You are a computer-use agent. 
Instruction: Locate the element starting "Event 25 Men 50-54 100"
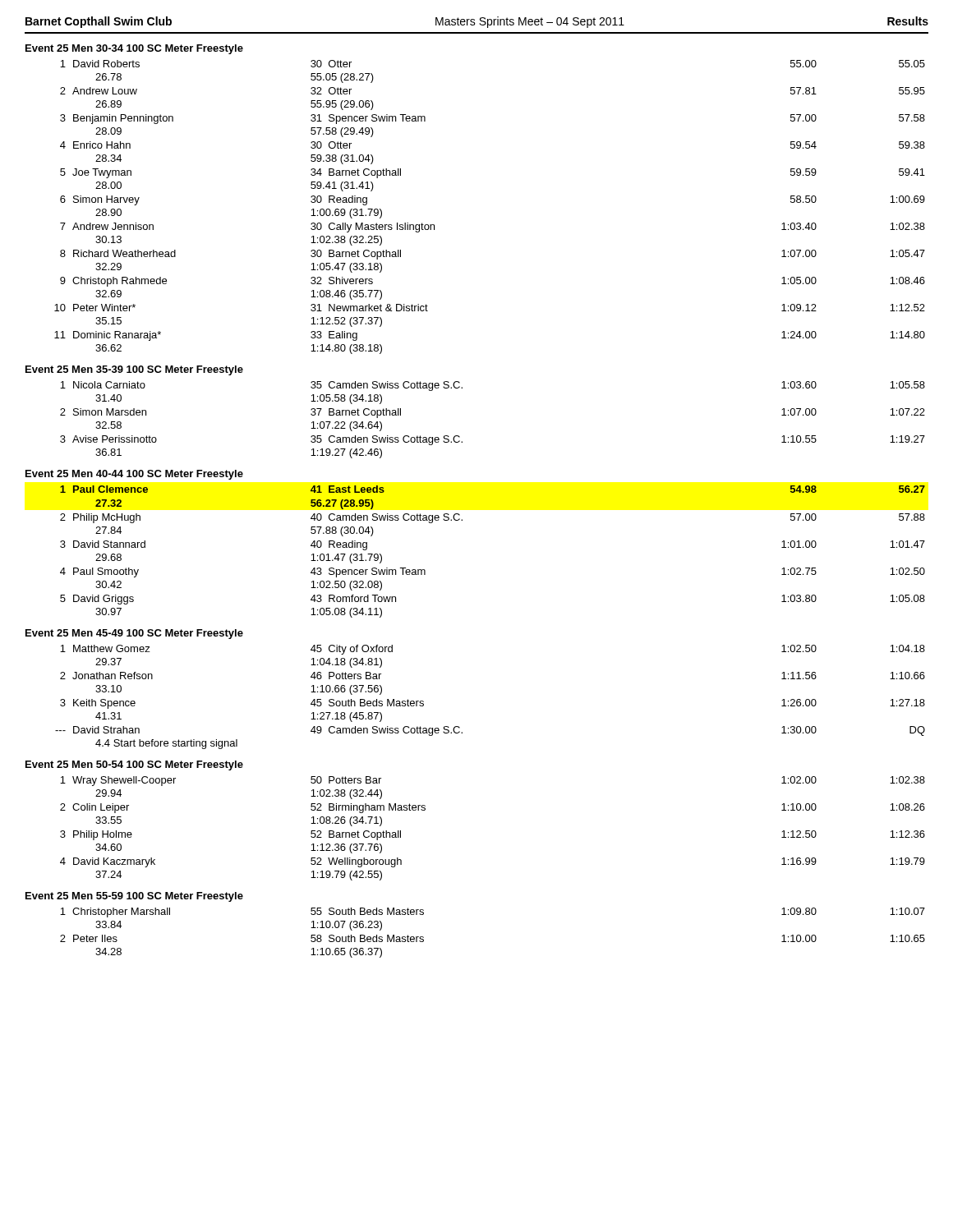(x=134, y=764)
